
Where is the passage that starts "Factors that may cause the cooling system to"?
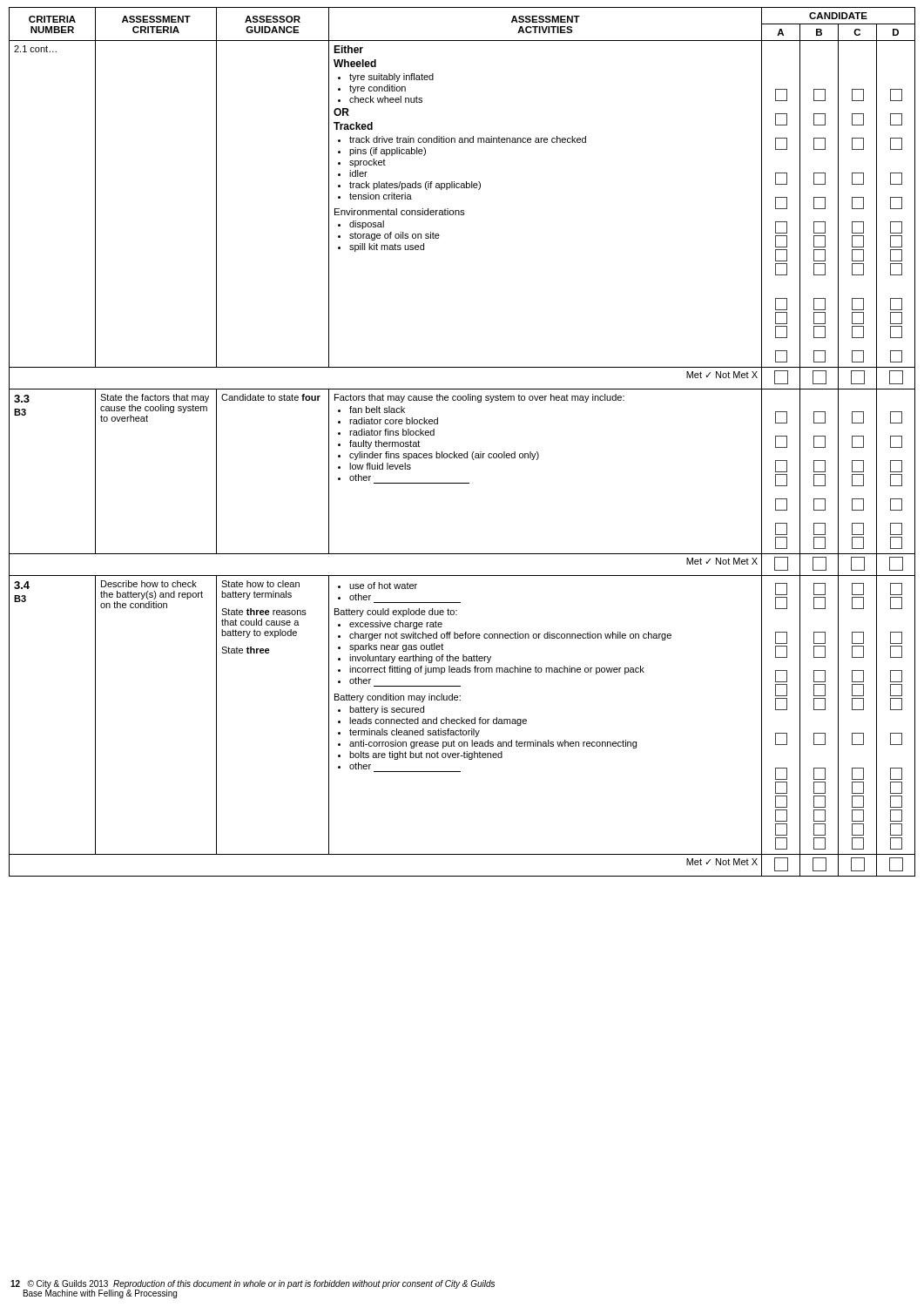[x=479, y=398]
